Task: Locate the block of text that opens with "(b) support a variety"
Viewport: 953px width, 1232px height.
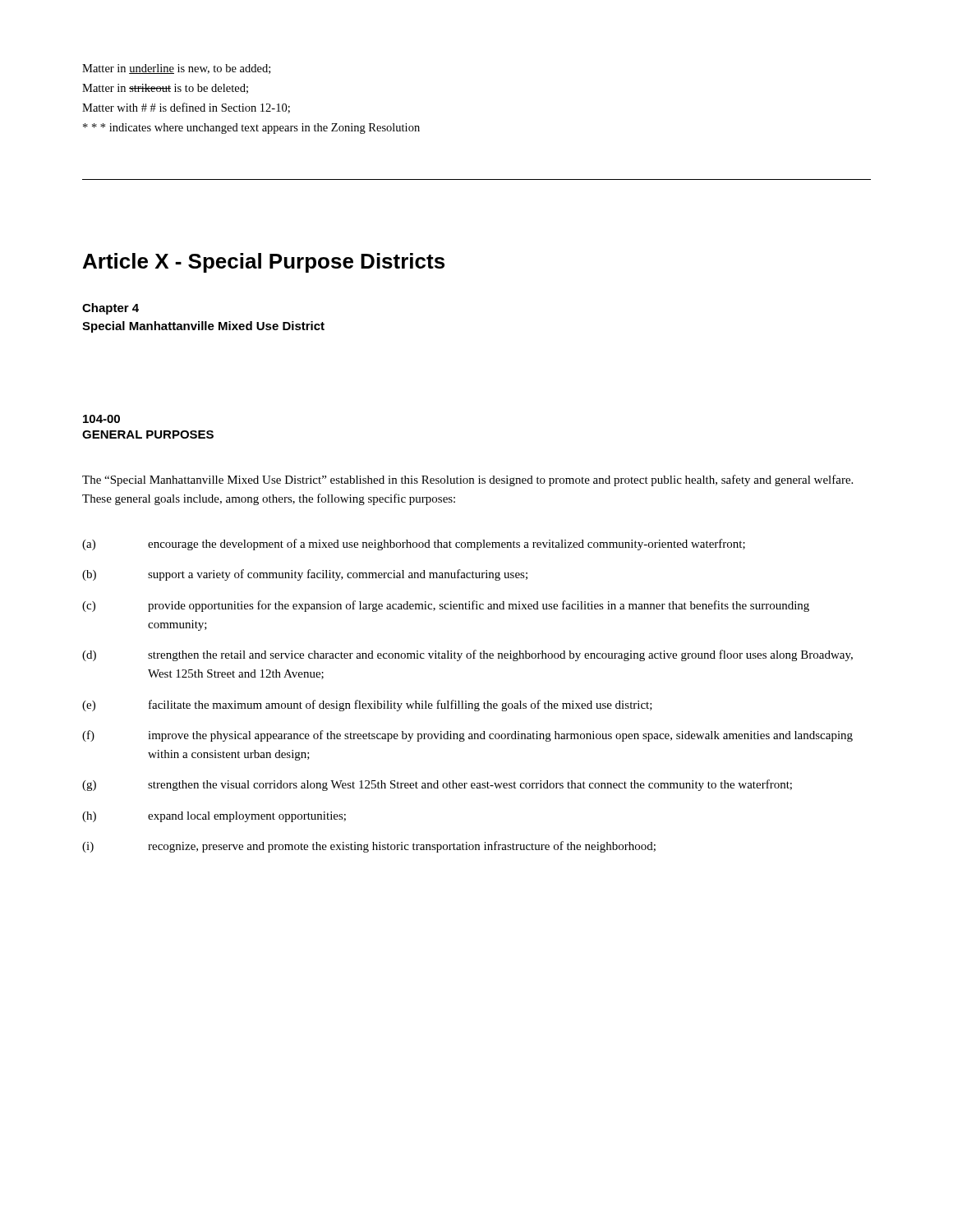Action: coord(476,575)
